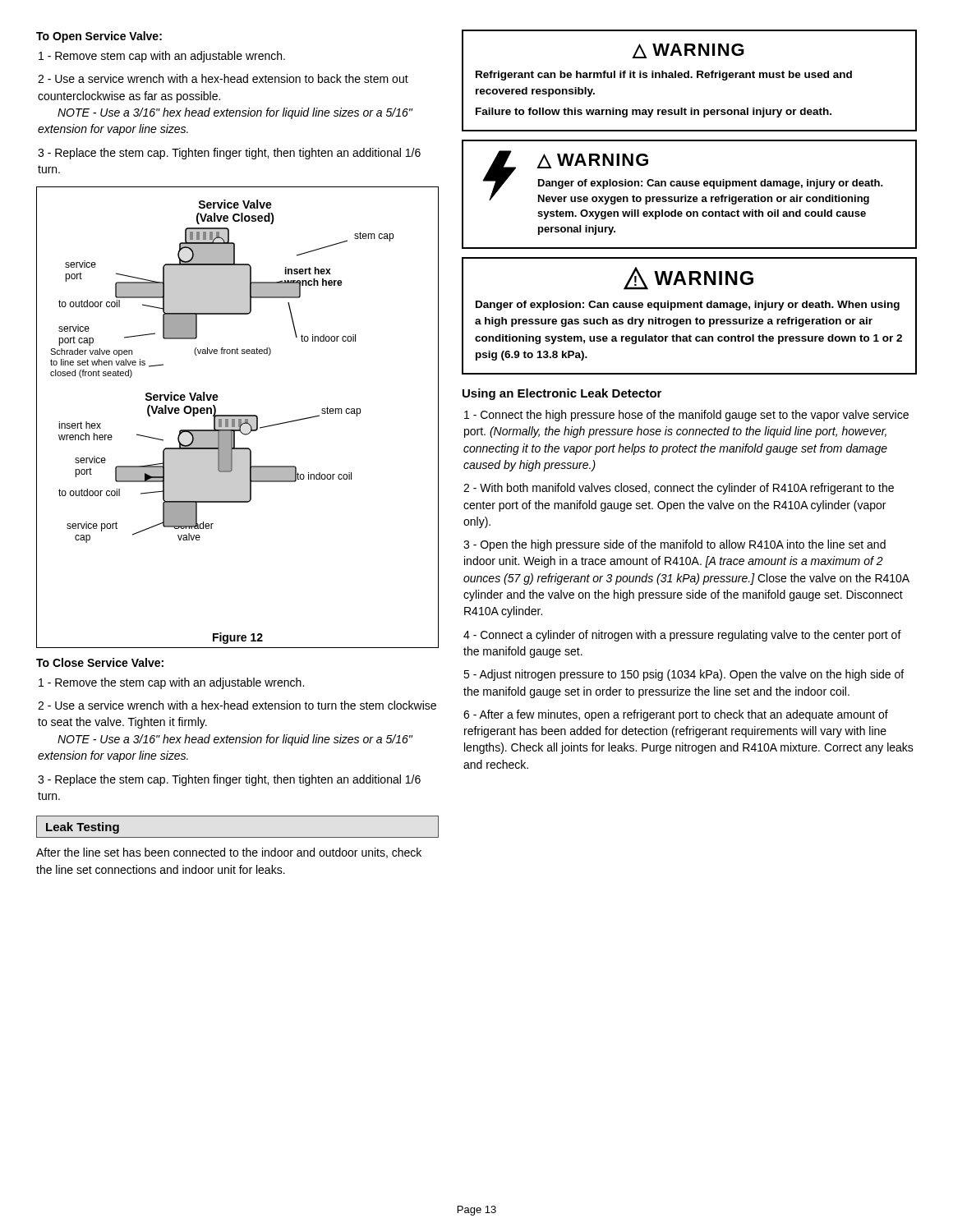Locate the block of text that opens with "3 - Open the high pressure side of"
Viewport: 953px width, 1232px height.
click(x=686, y=578)
